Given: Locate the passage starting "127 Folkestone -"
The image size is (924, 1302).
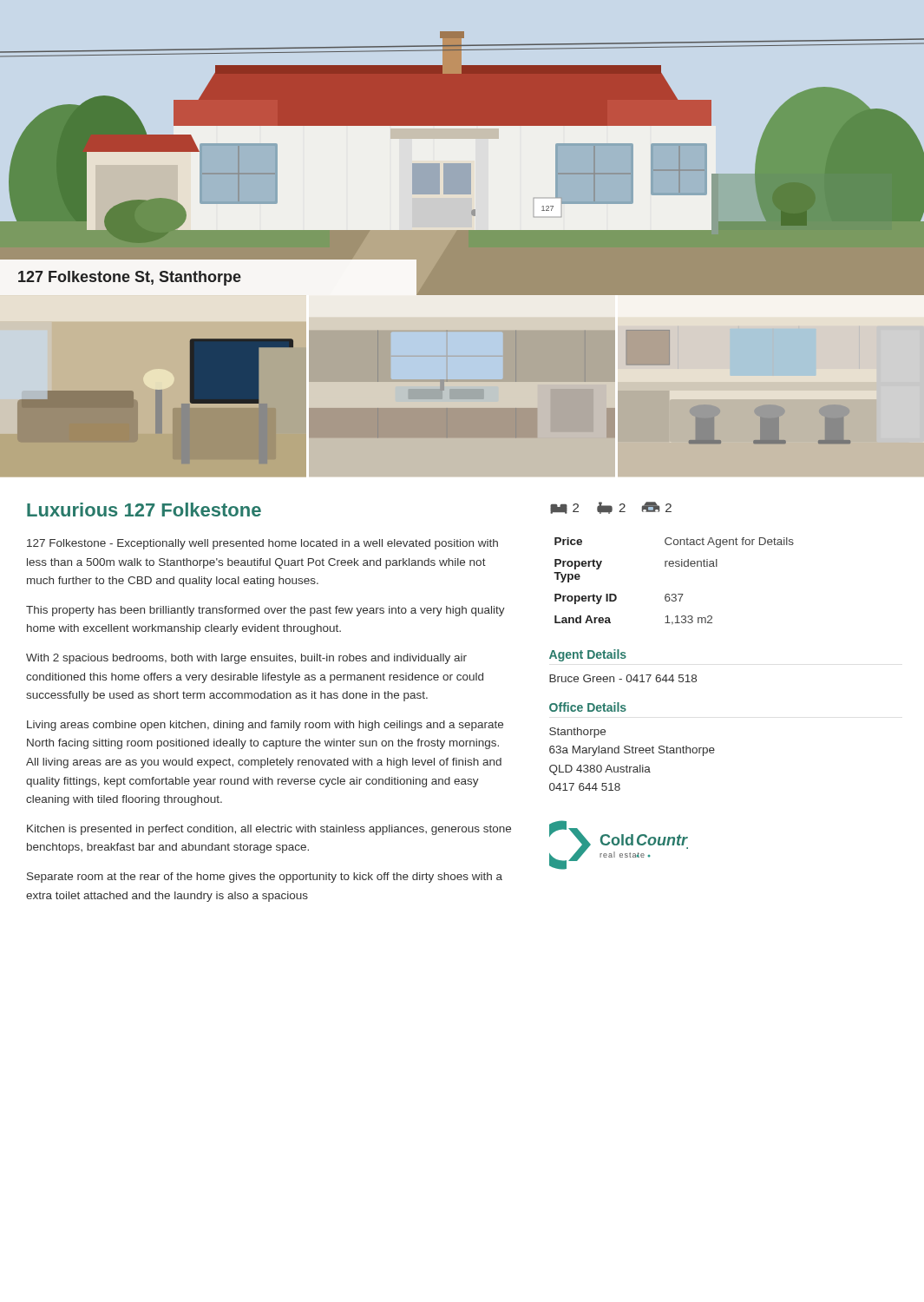Looking at the screenshot, I should [270, 562].
